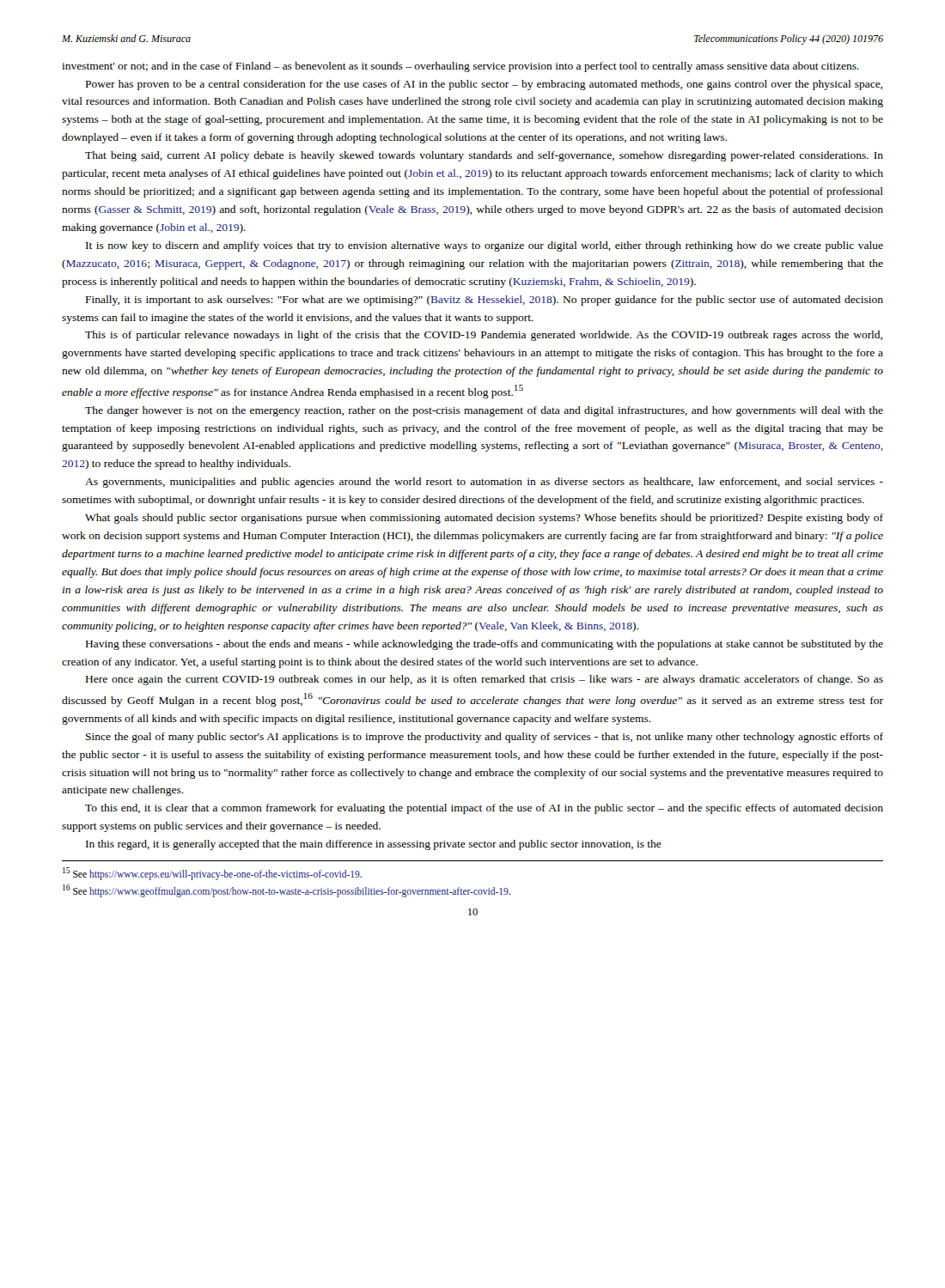This screenshot has width=945, height=1288.
Task: Where is the passage that starts "The danger however is not on"?
Action: pyautogui.click(x=472, y=437)
